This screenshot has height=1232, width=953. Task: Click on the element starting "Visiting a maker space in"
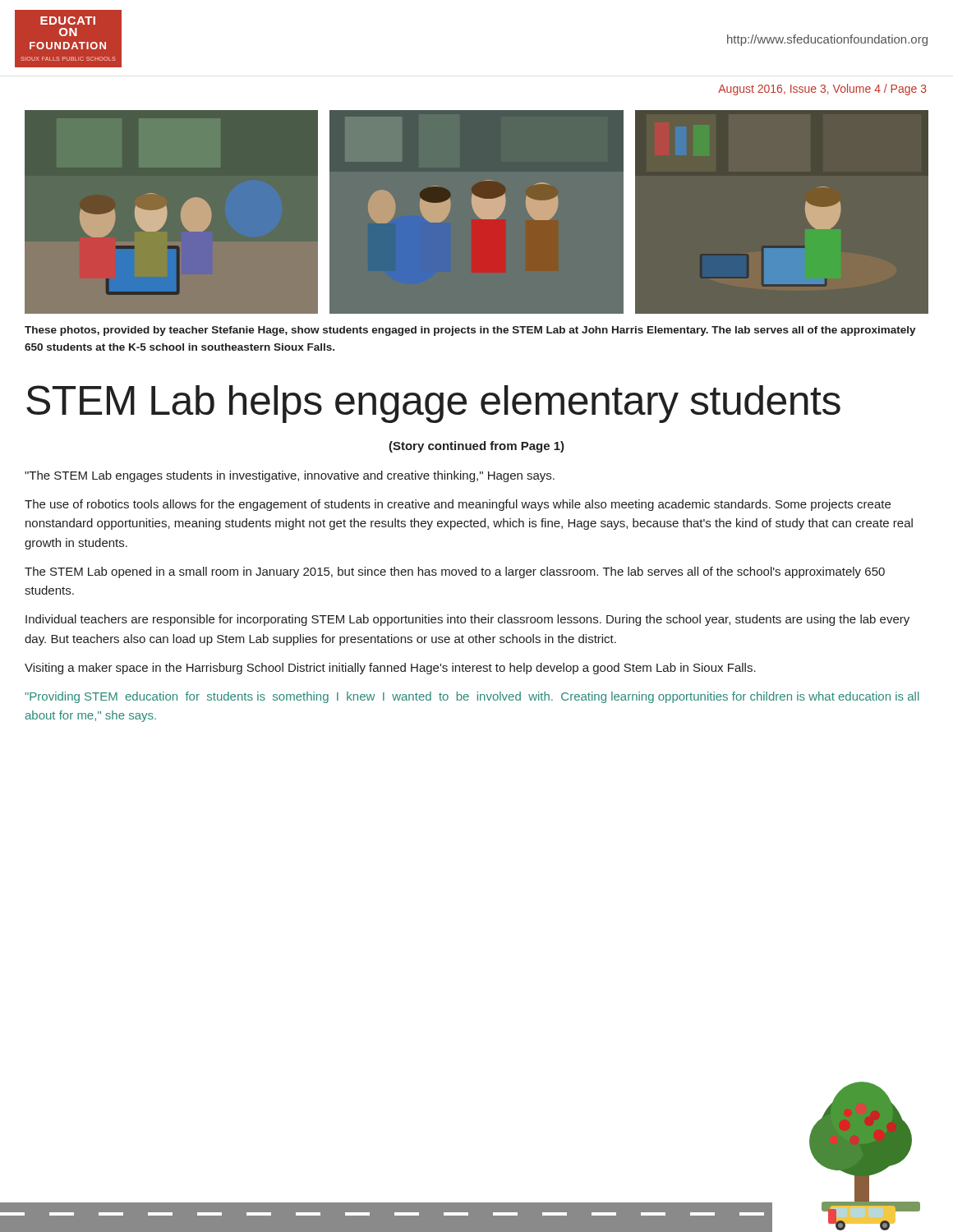(x=390, y=667)
